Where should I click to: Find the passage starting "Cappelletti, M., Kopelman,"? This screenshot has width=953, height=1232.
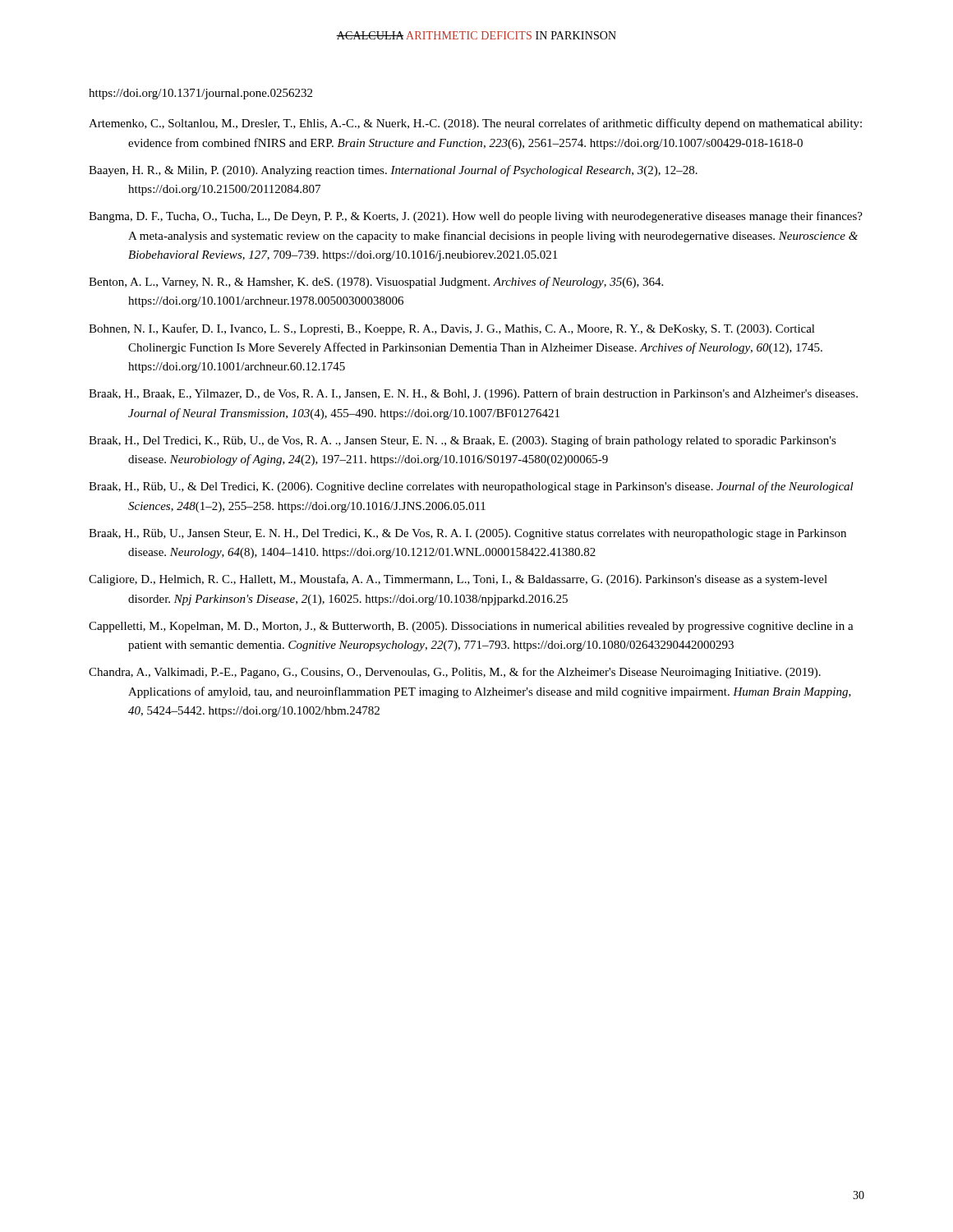tap(471, 635)
